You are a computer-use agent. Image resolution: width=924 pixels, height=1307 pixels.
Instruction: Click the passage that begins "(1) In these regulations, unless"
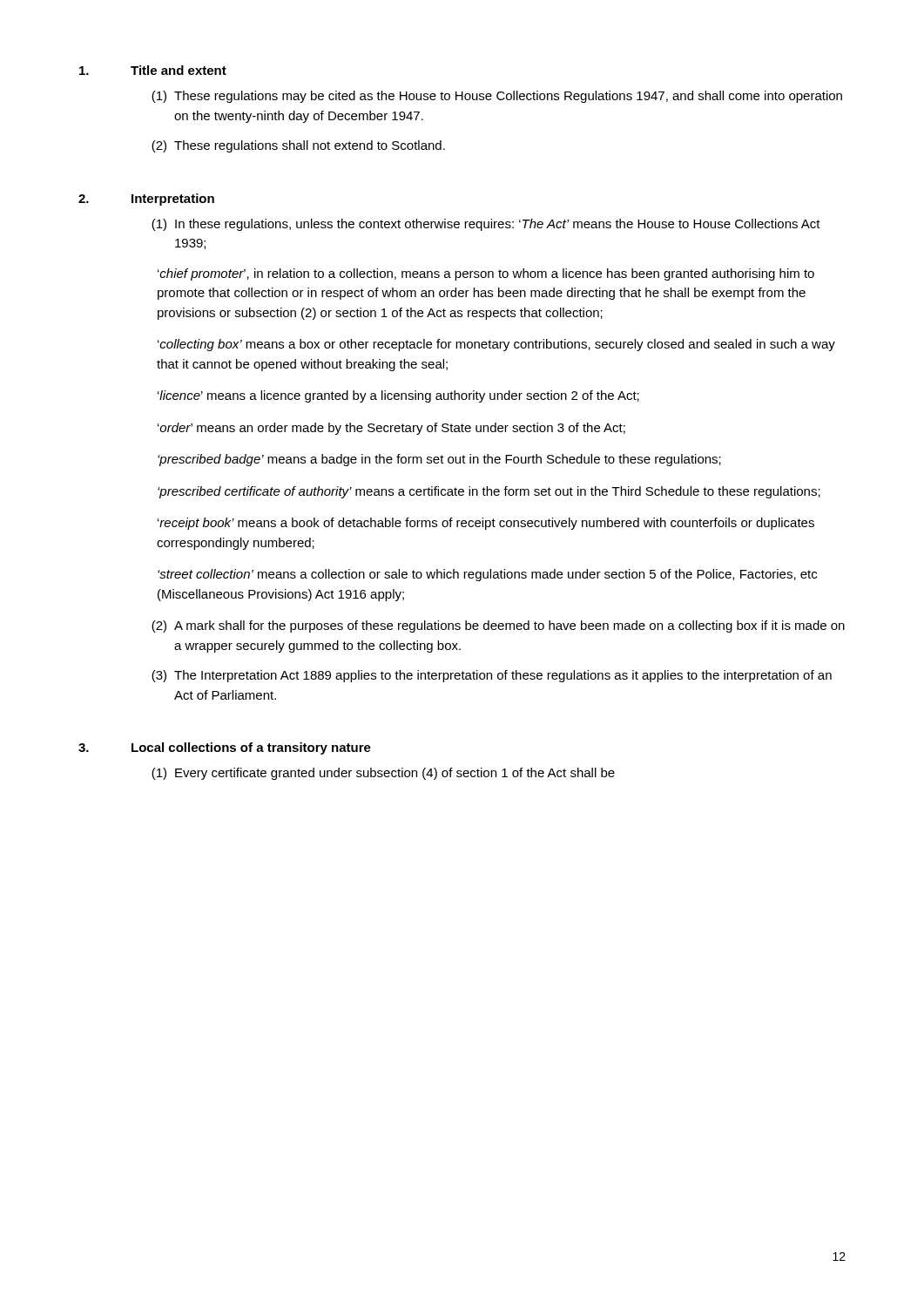[x=488, y=234]
